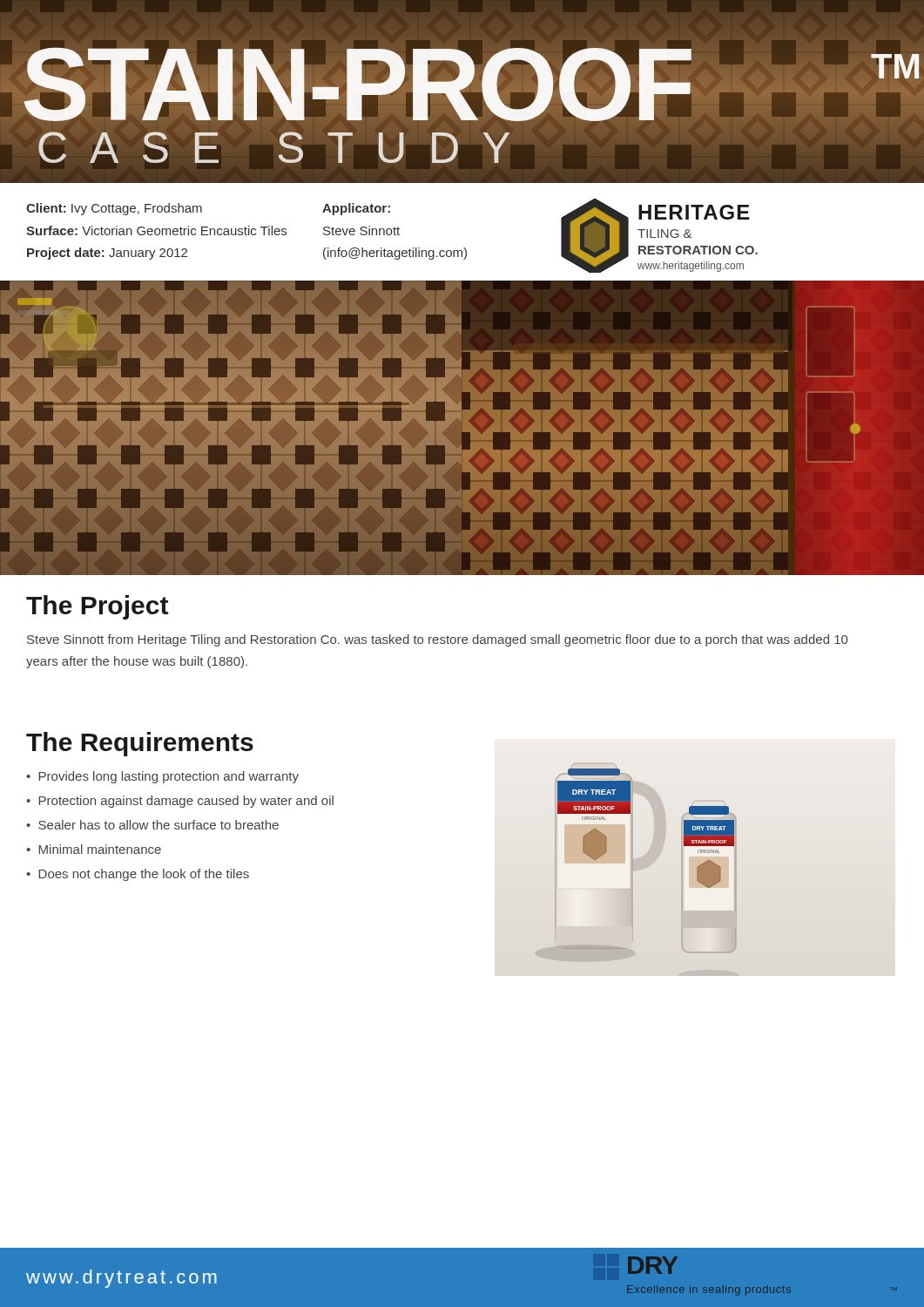Find the block on this page that starts "Steve Sinnott from"
This screenshot has height=1307, width=924.
[x=453, y=651]
